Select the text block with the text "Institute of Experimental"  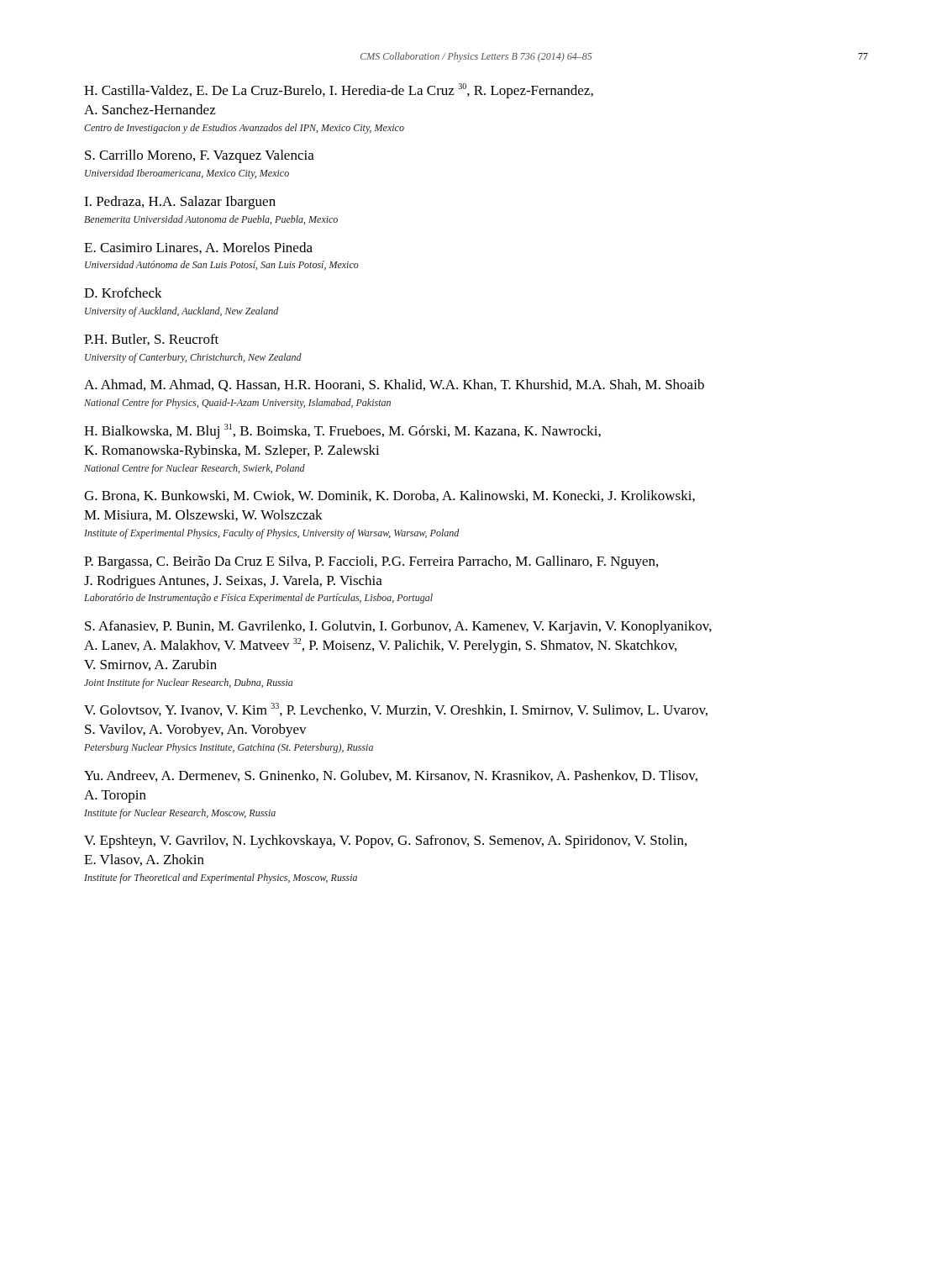[x=272, y=533]
